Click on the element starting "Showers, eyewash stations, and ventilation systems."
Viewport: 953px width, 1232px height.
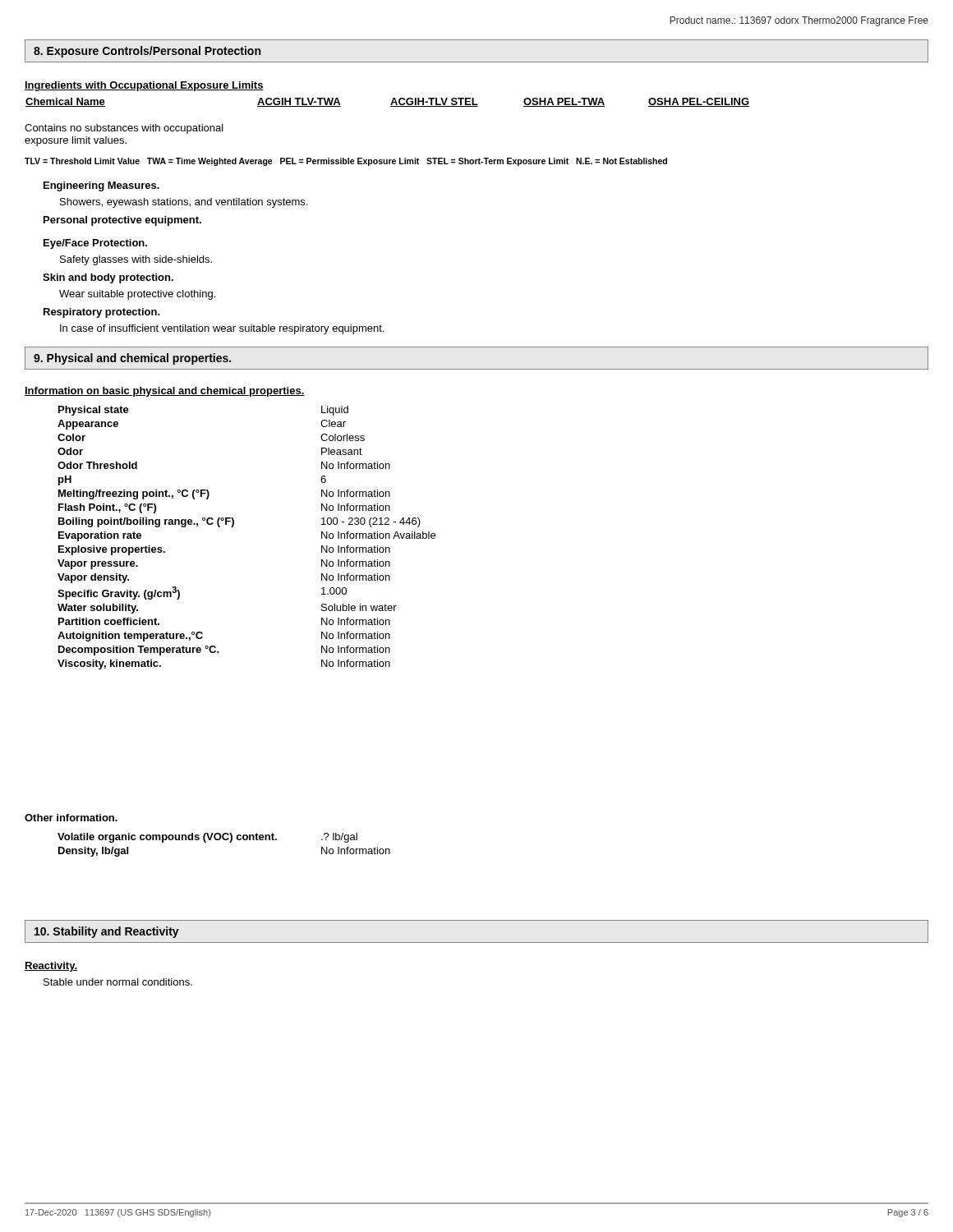pos(184,202)
